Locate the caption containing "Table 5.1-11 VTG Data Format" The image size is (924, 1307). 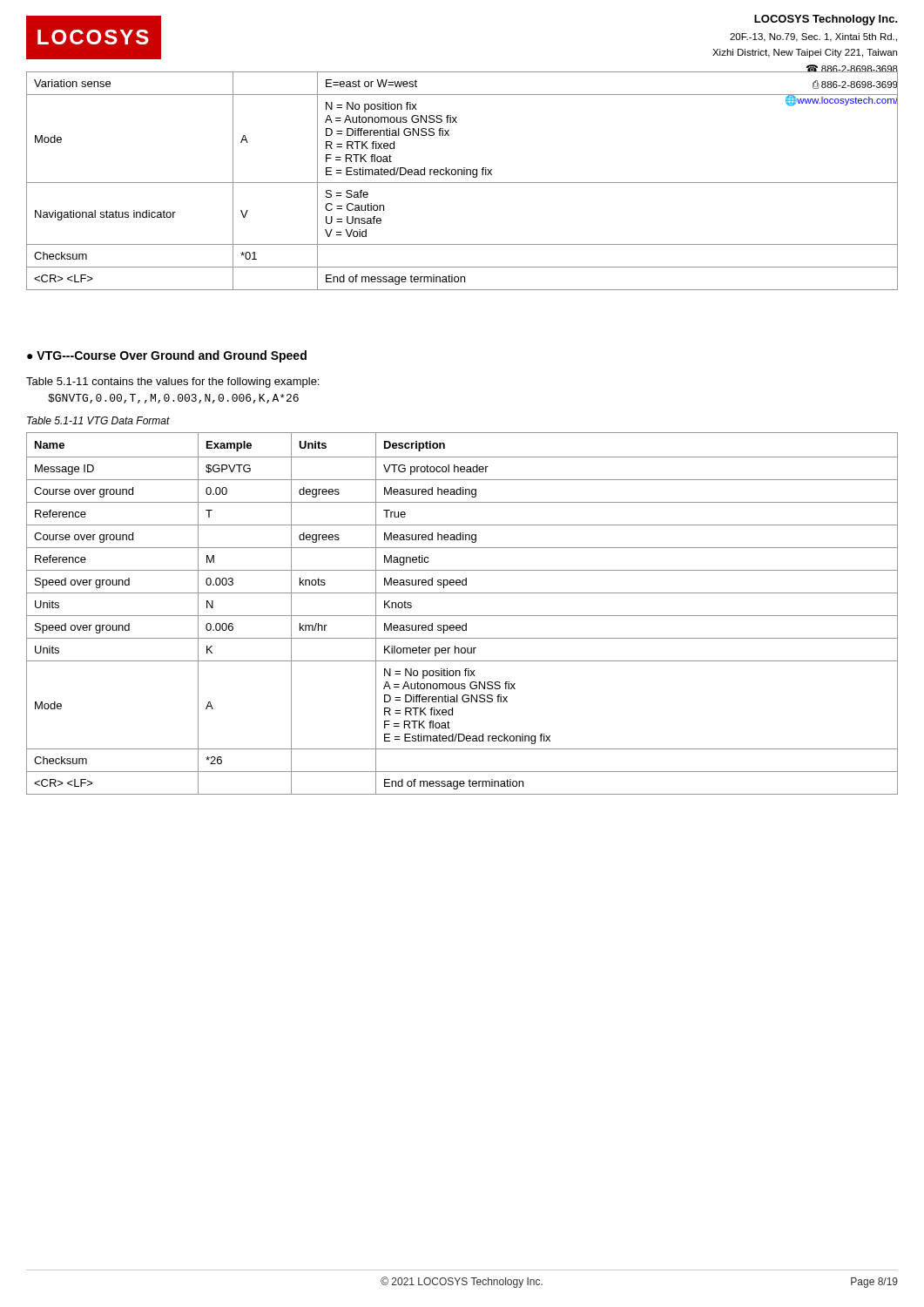pyautogui.click(x=98, y=421)
